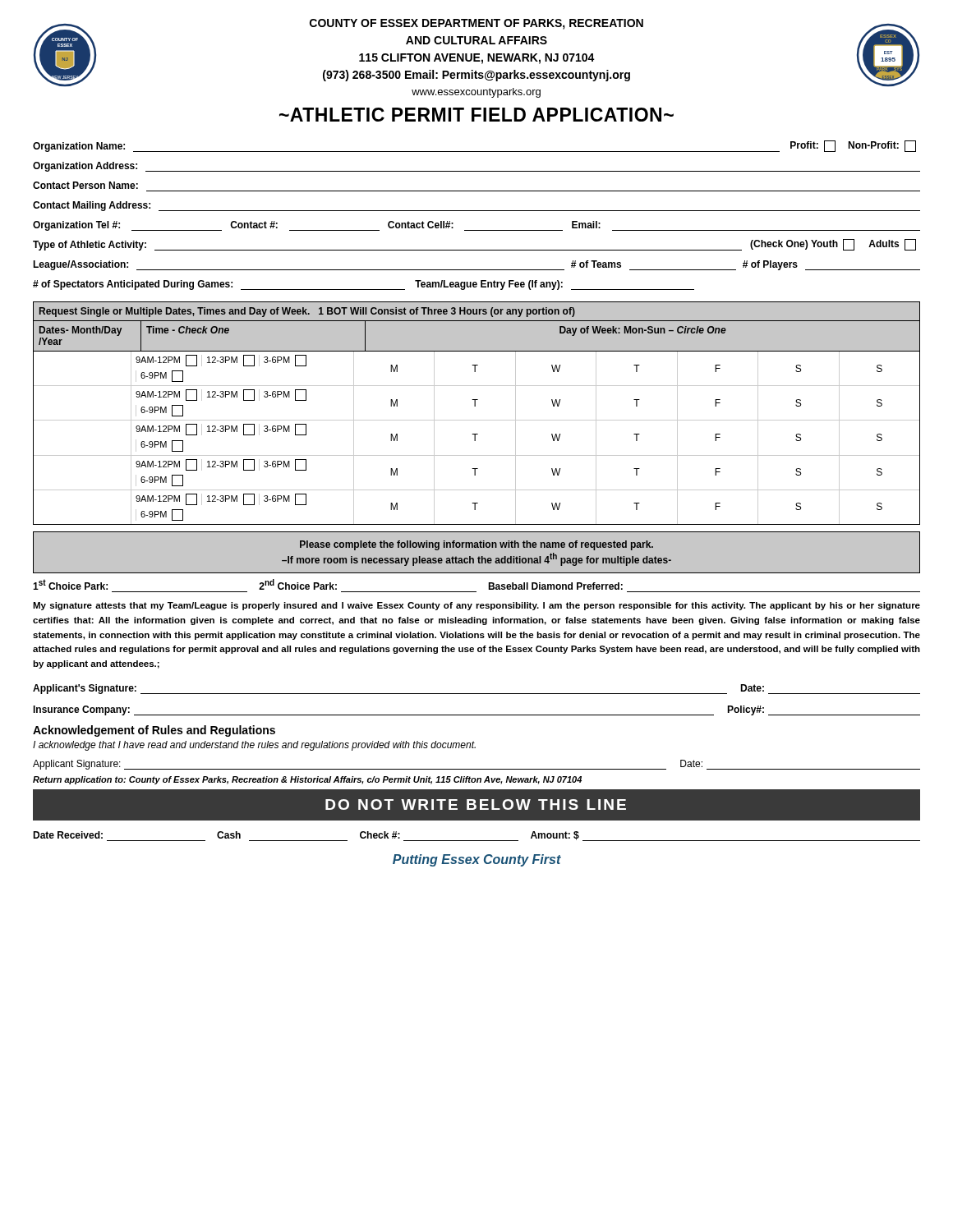
Task: Find the passage starting "Organization Address:"
Action: point(476,165)
